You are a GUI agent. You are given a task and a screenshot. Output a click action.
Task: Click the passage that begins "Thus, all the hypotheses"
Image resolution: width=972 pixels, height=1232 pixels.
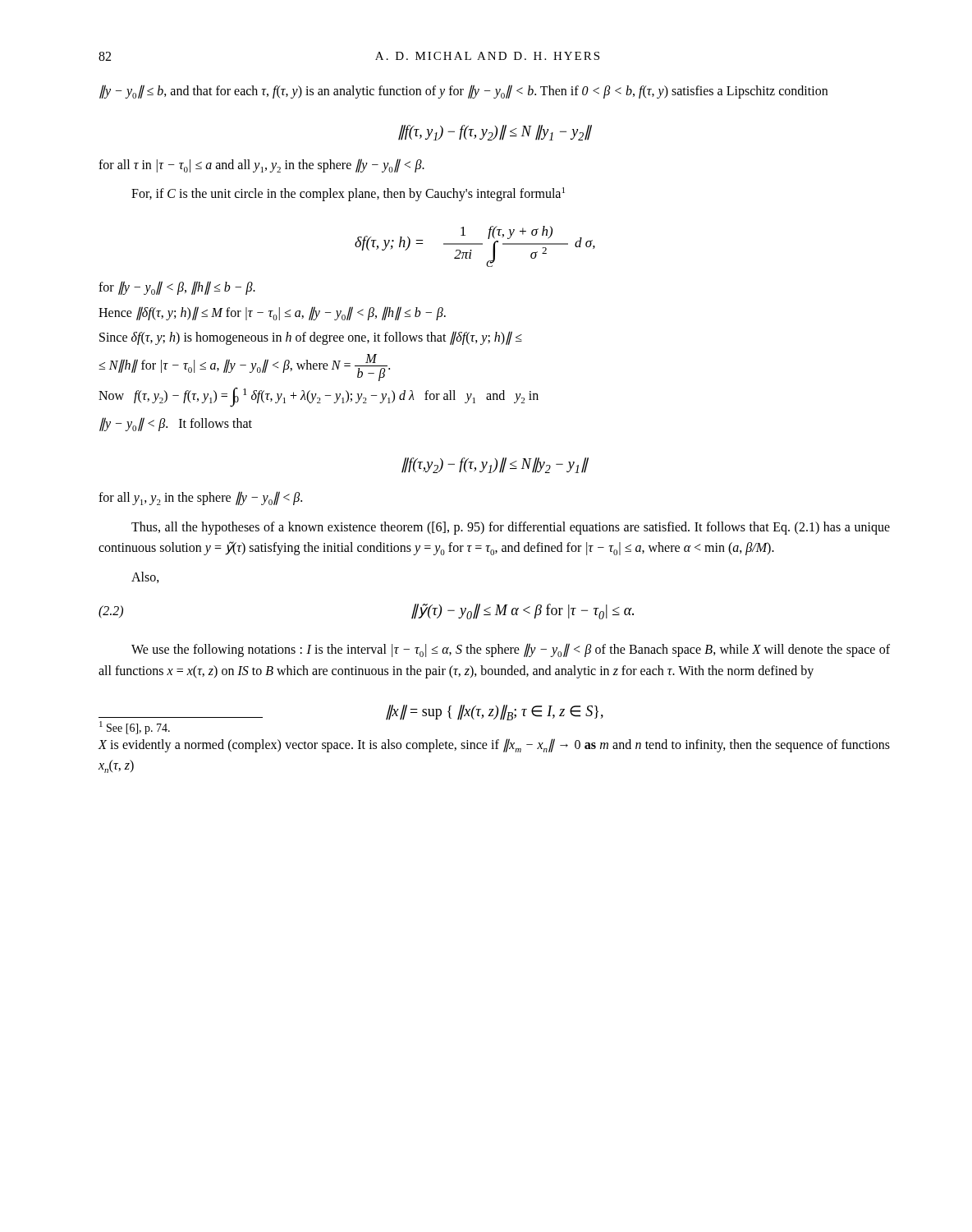pyautogui.click(x=494, y=537)
